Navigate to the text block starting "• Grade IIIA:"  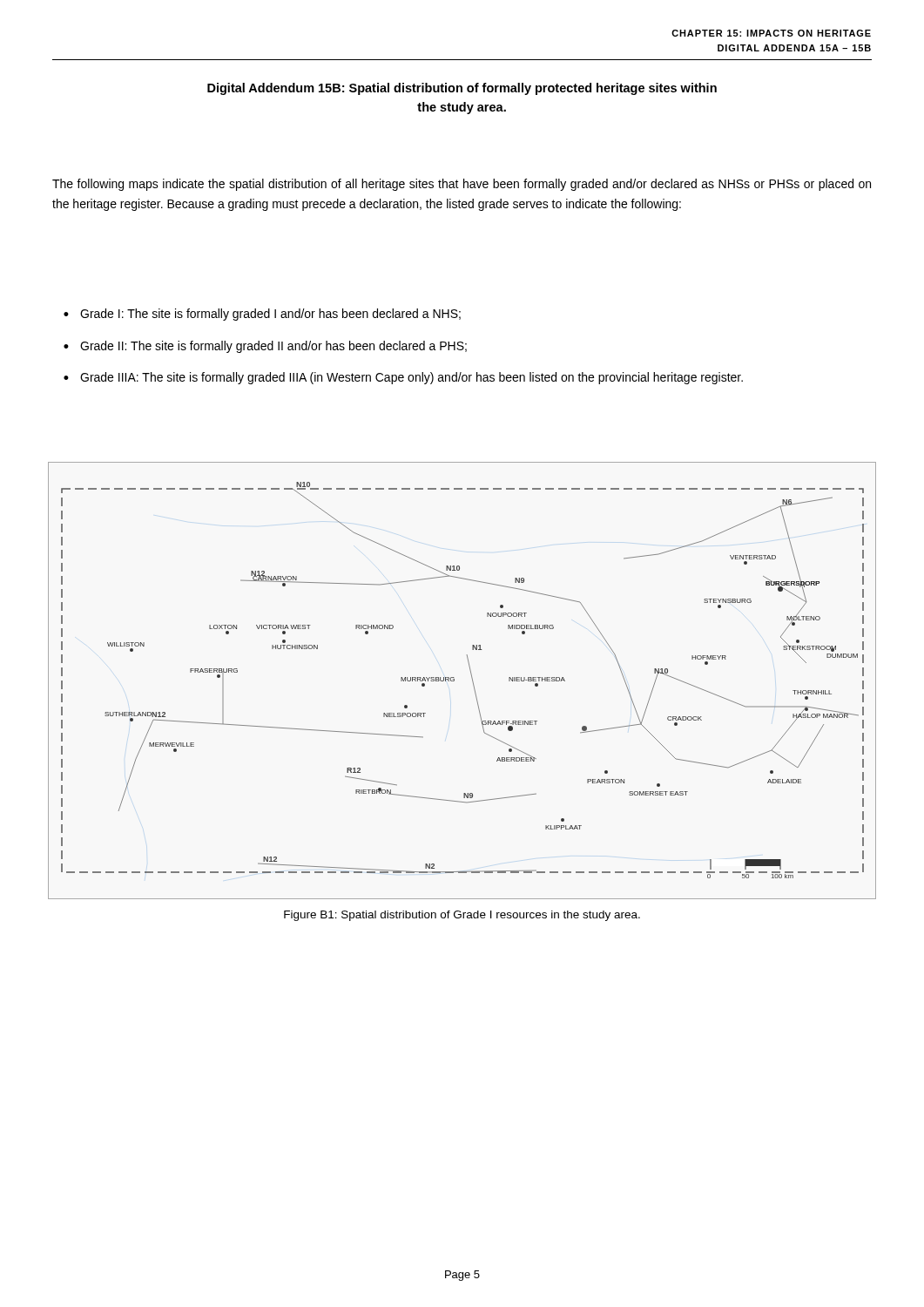coord(462,379)
